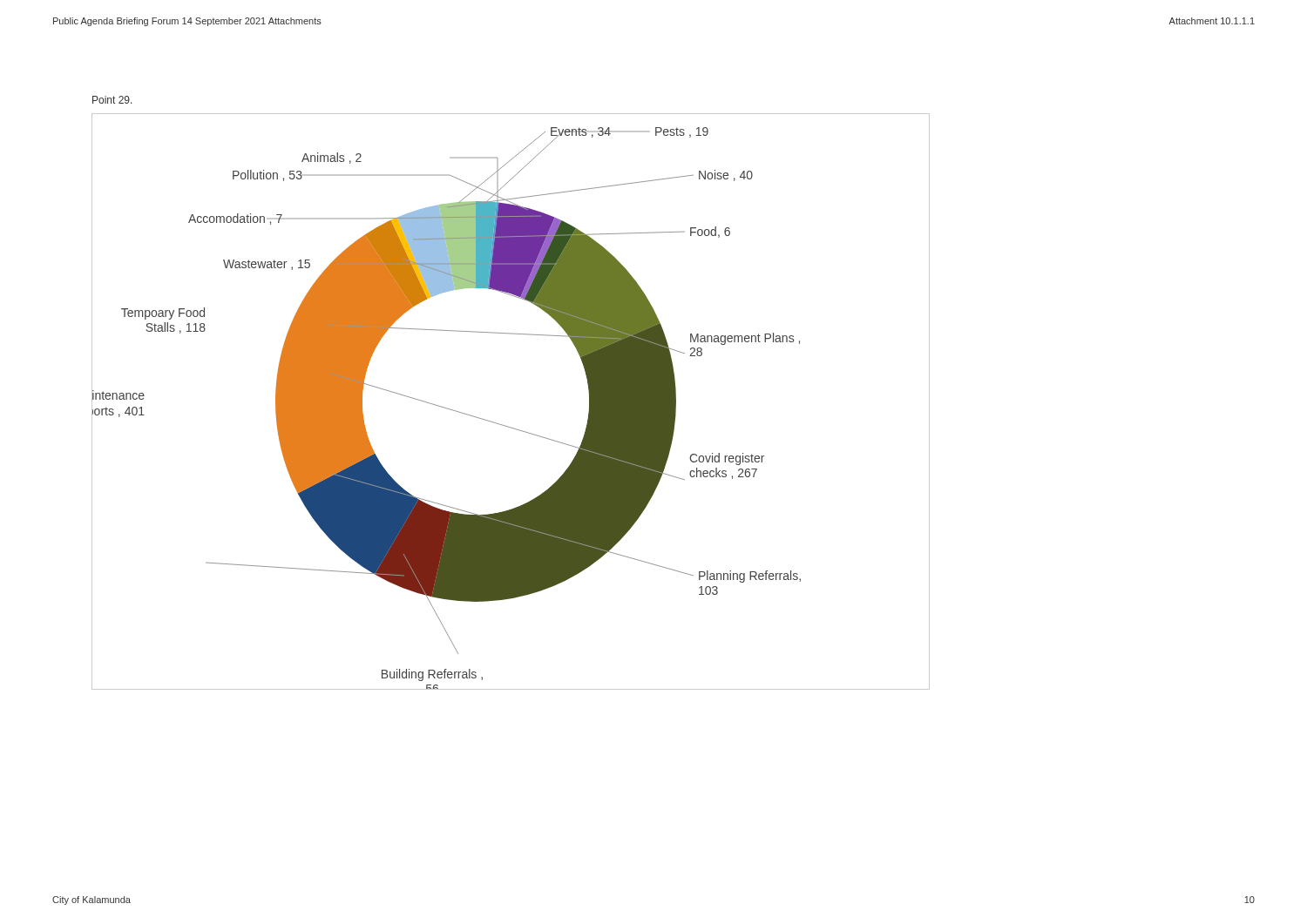1307x924 pixels.
Task: Find the text starting "Point 29."
Action: pyautogui.click(x=112, y=100)
